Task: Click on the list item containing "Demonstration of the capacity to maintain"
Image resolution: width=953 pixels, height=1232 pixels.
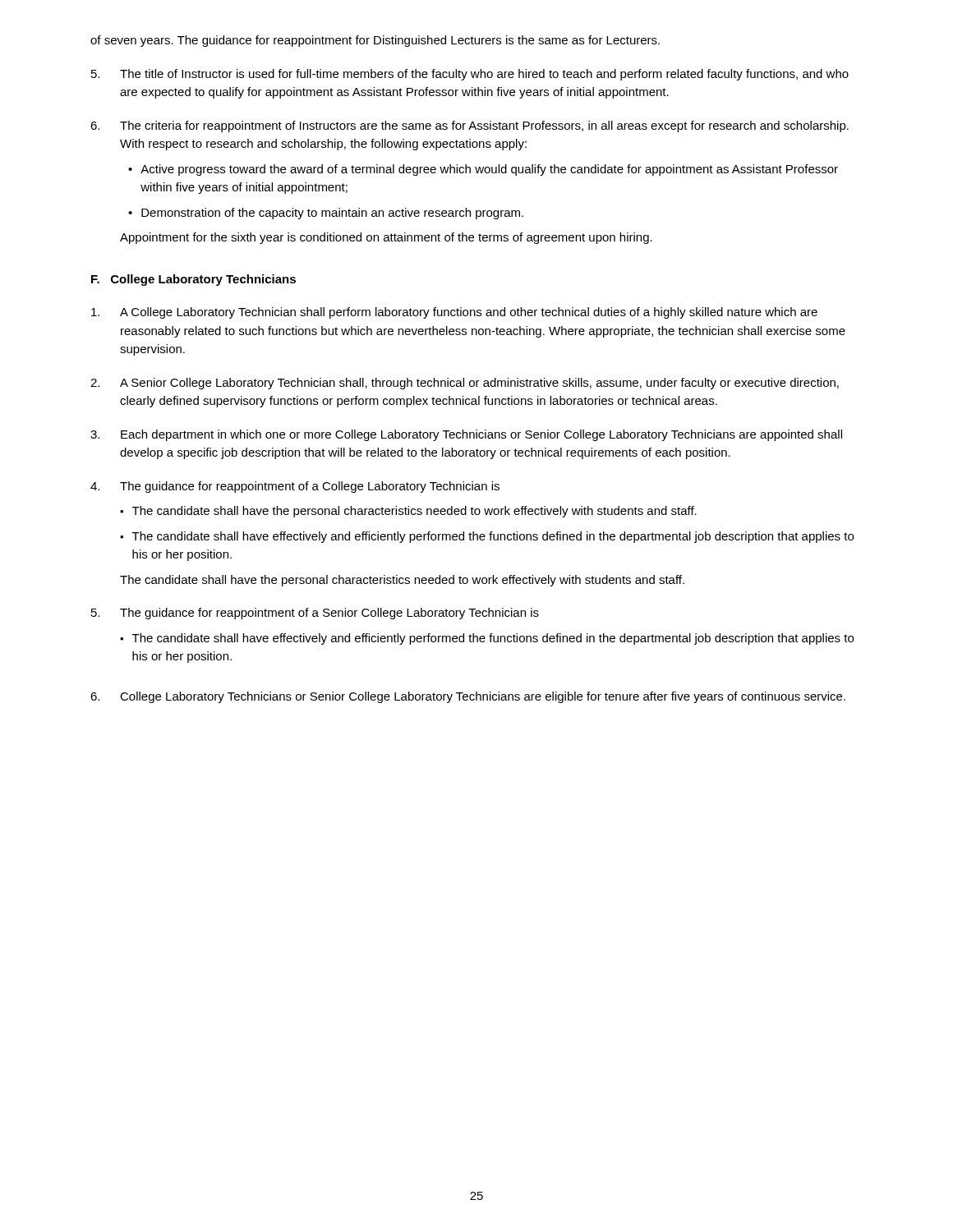Action: [332, 212]
